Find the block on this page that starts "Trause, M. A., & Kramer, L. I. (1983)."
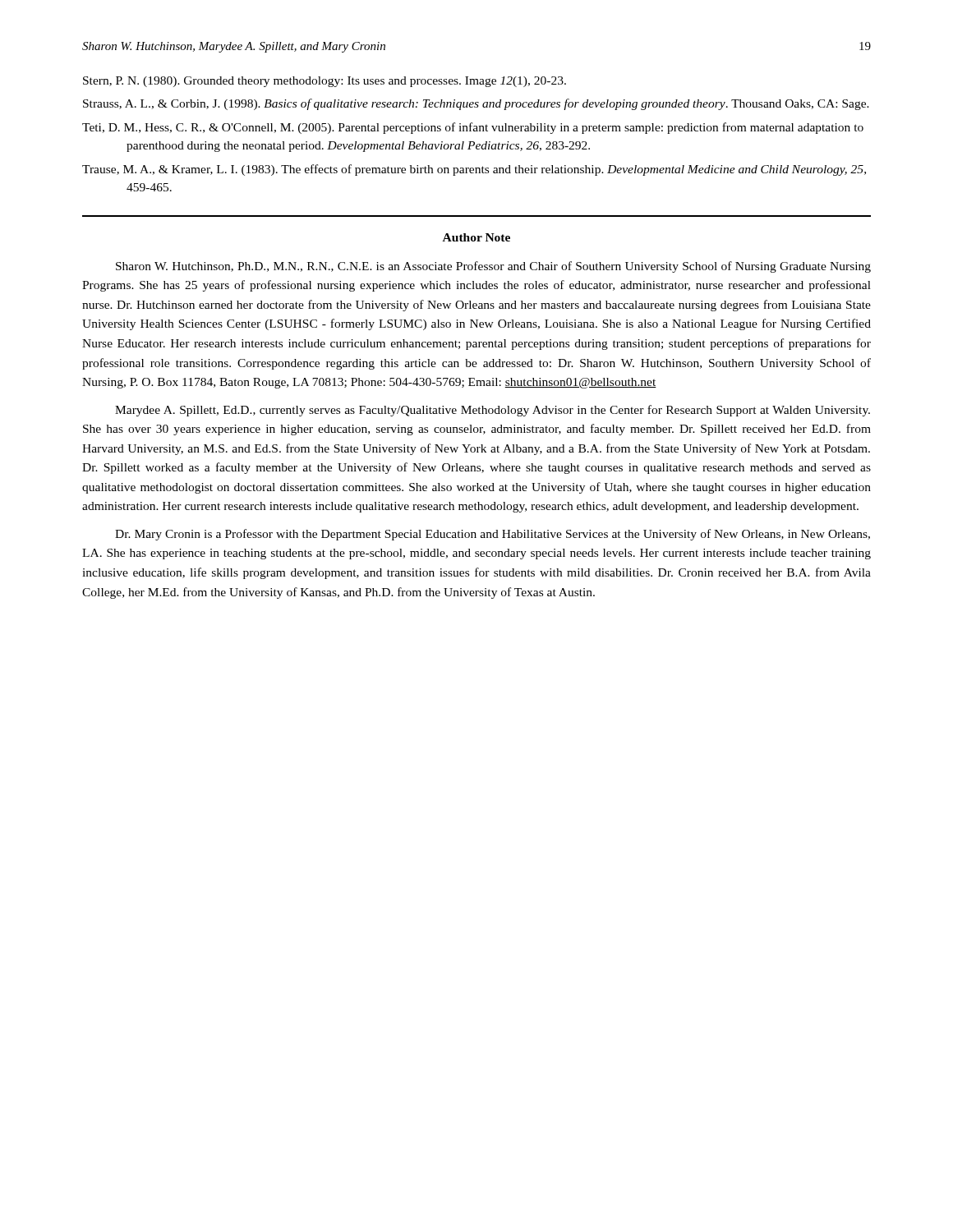Image resolution: width=953 pixels, height=1232 pixels. (x=474, y=178)
